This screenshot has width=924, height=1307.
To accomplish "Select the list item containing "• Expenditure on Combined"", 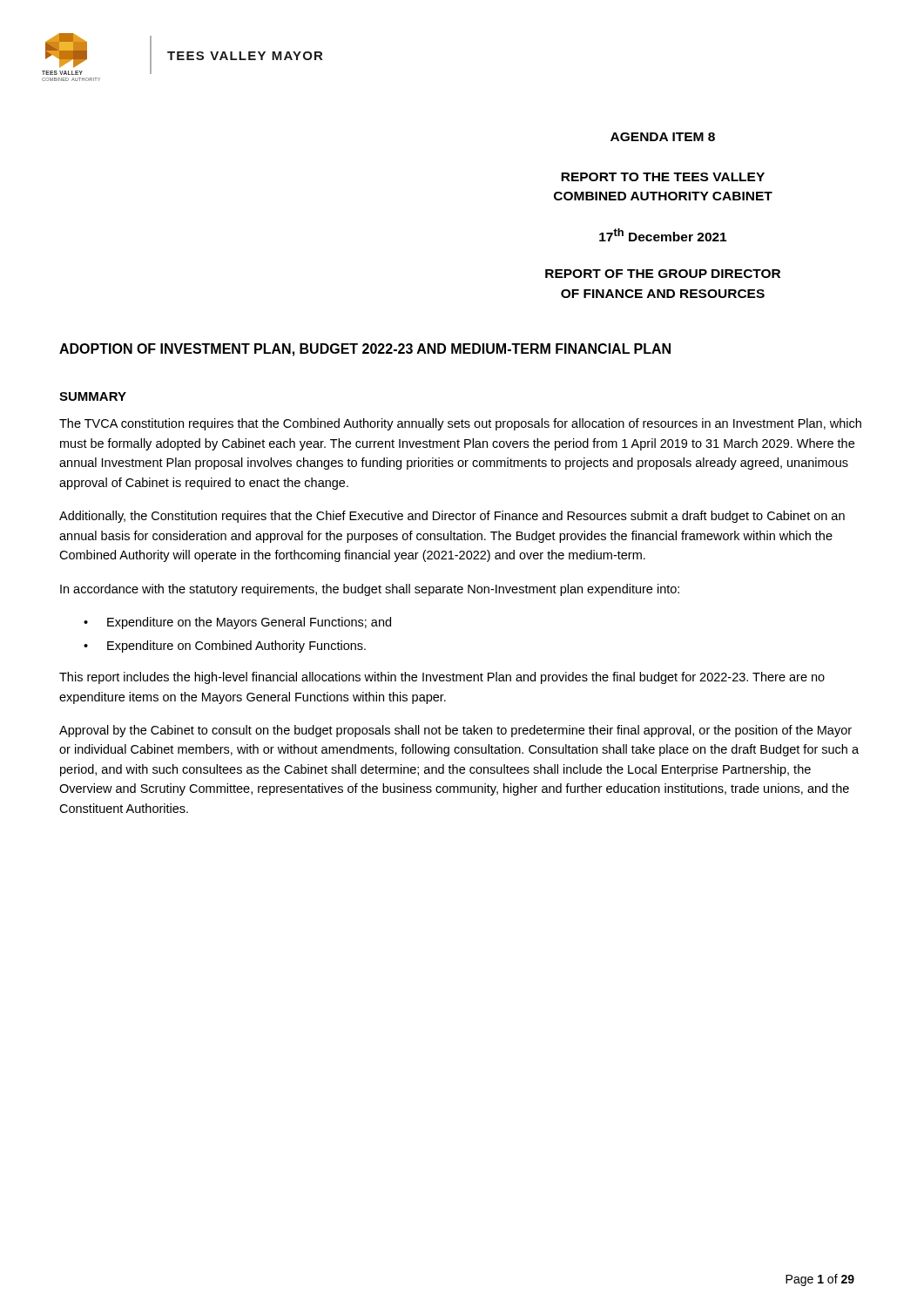I will point(225,646).
